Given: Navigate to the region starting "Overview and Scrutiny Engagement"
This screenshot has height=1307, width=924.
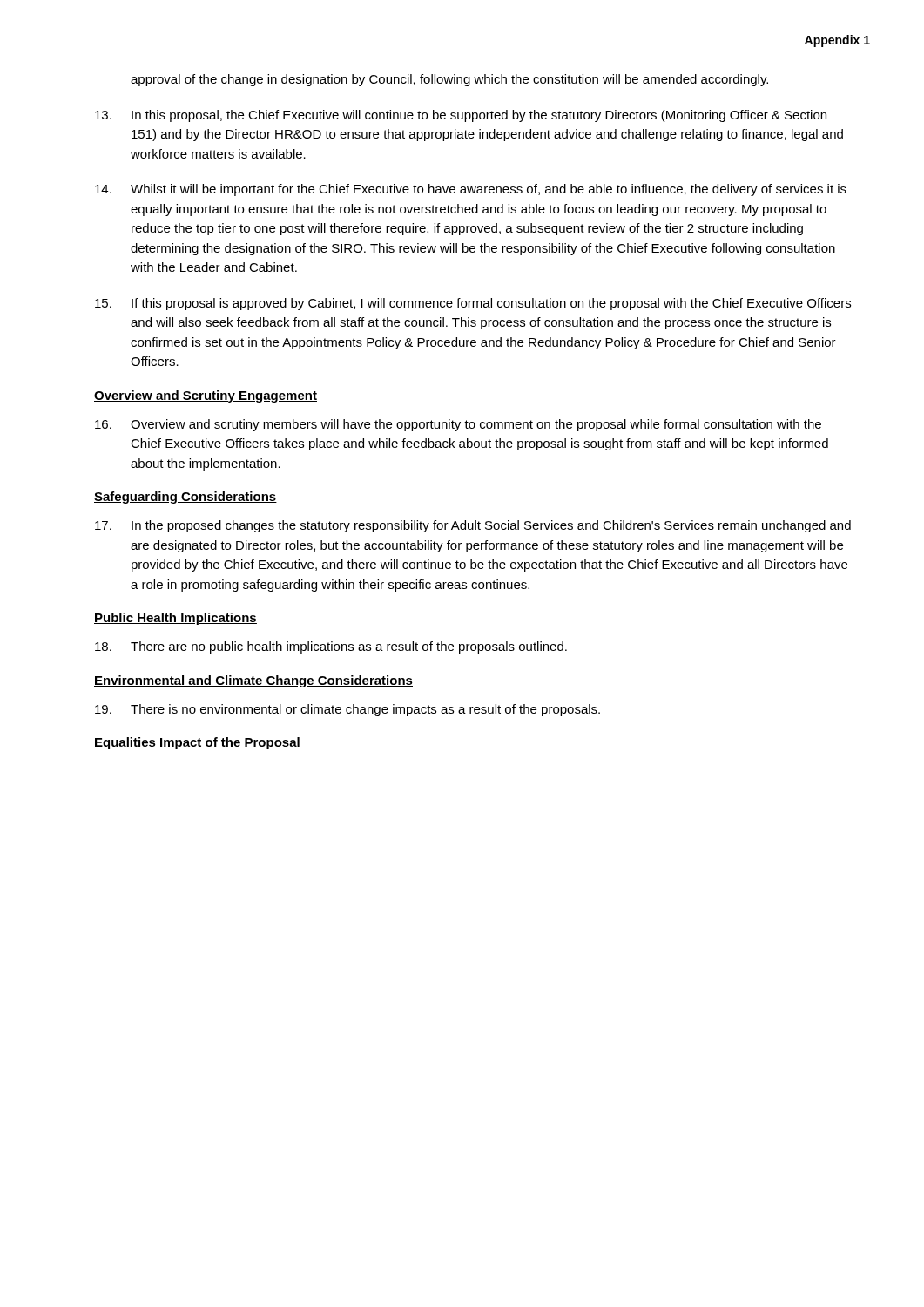Looking at the screenshot, I should (205, 395).
